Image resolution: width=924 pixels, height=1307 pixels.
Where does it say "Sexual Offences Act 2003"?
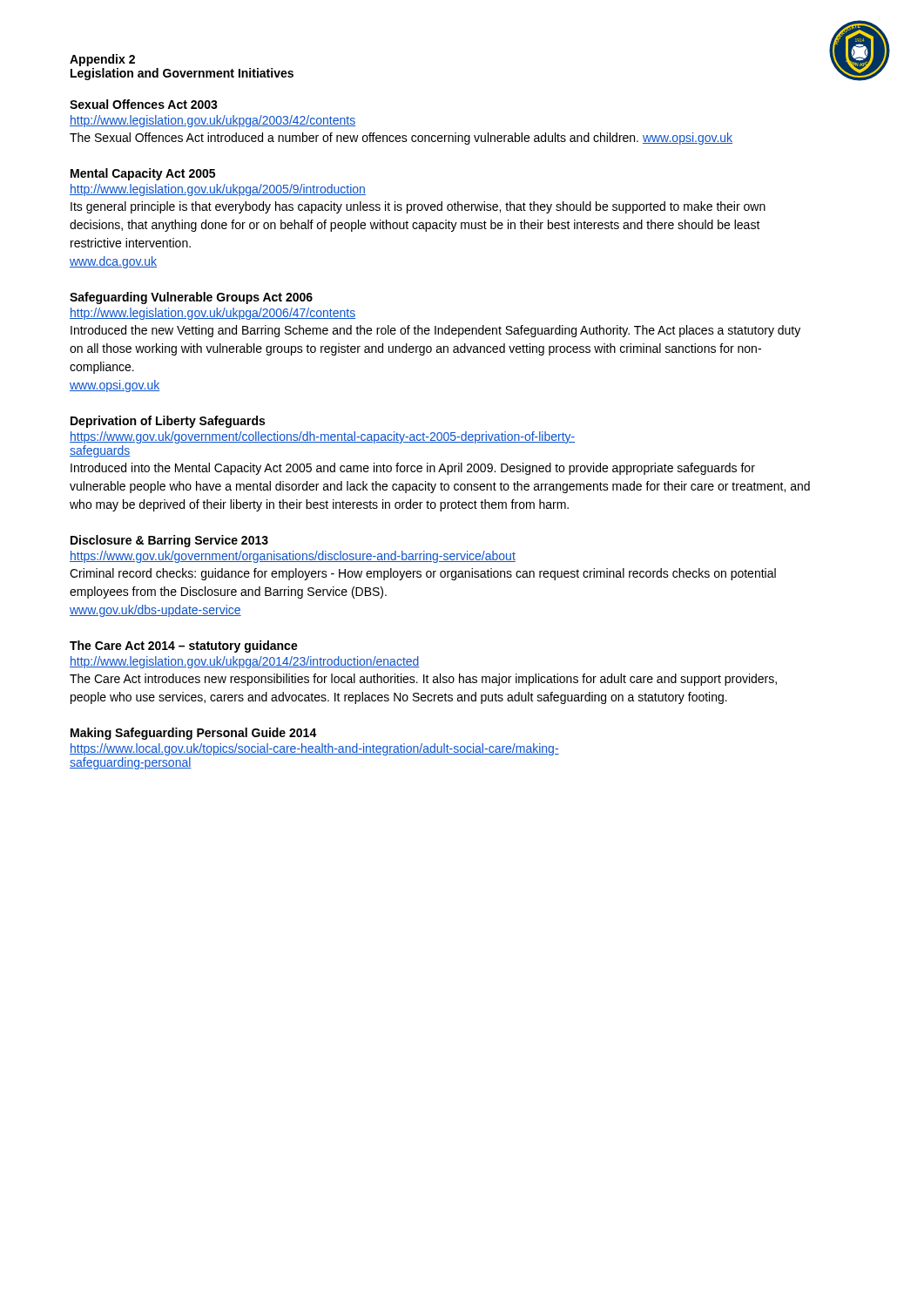coord(144,105)
